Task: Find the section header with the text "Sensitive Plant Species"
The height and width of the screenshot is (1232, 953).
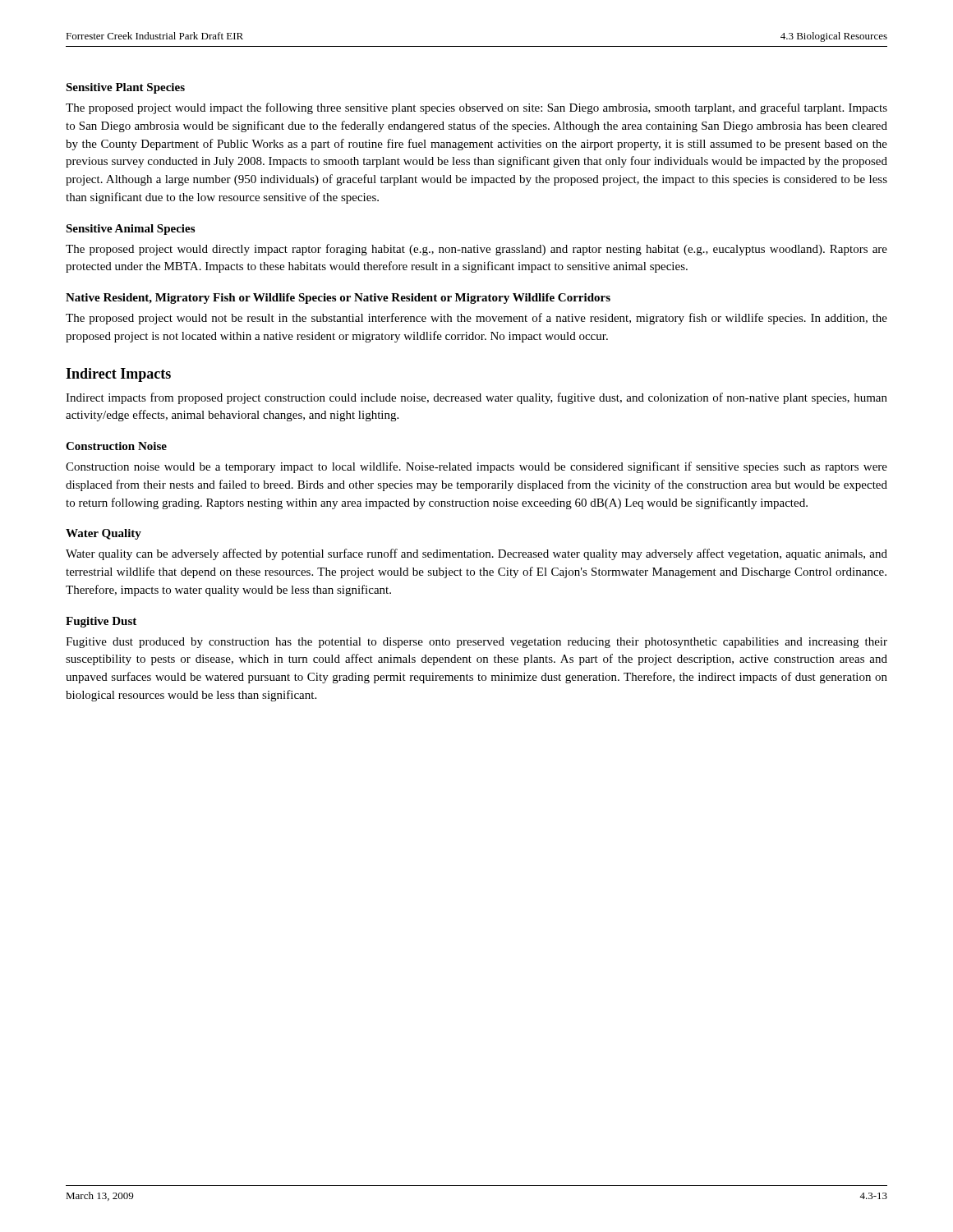Action: pyautogui.click(x=125, y=87)
